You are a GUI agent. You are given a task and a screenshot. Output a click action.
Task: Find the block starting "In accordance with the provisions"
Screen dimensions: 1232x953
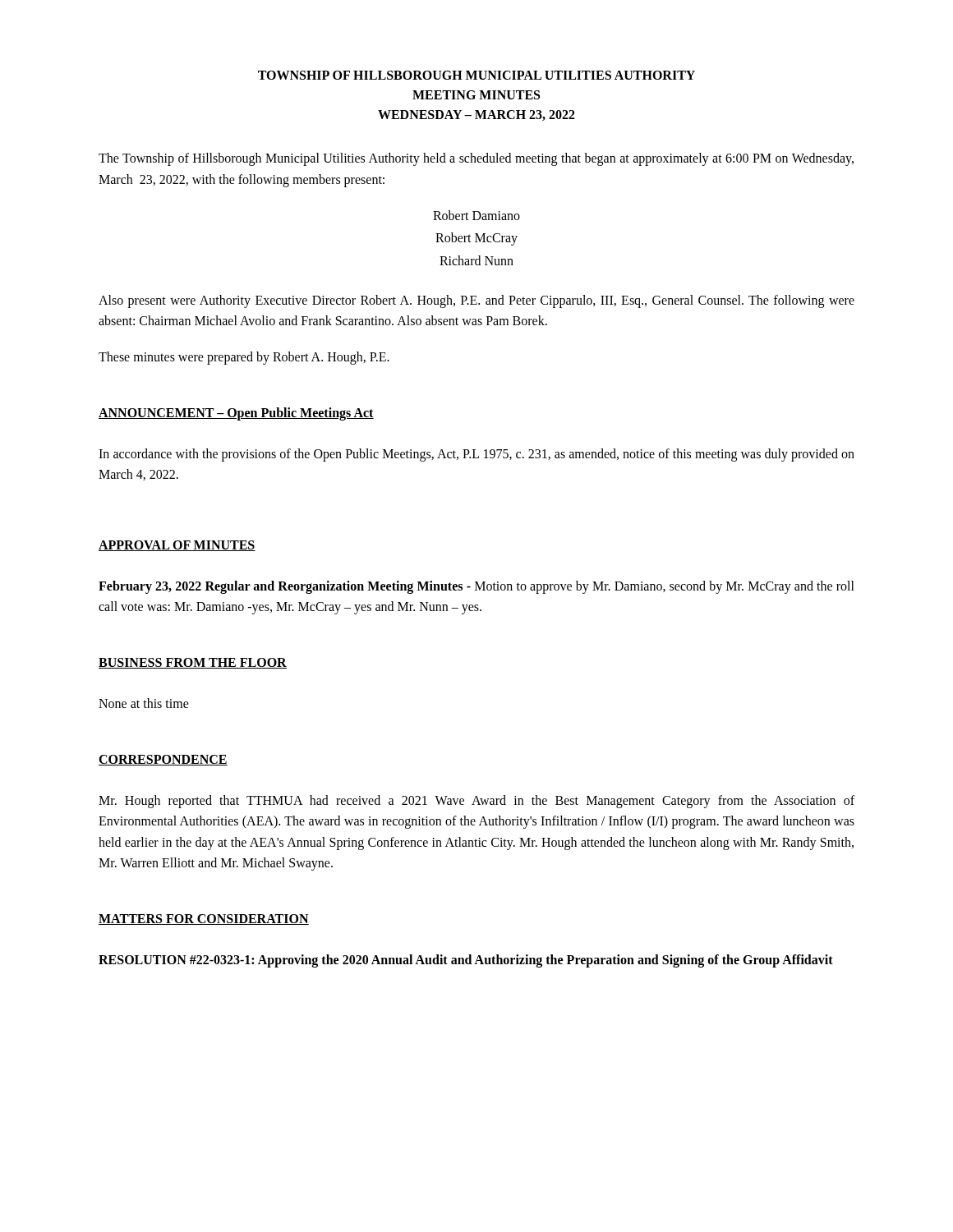point(476,464)
